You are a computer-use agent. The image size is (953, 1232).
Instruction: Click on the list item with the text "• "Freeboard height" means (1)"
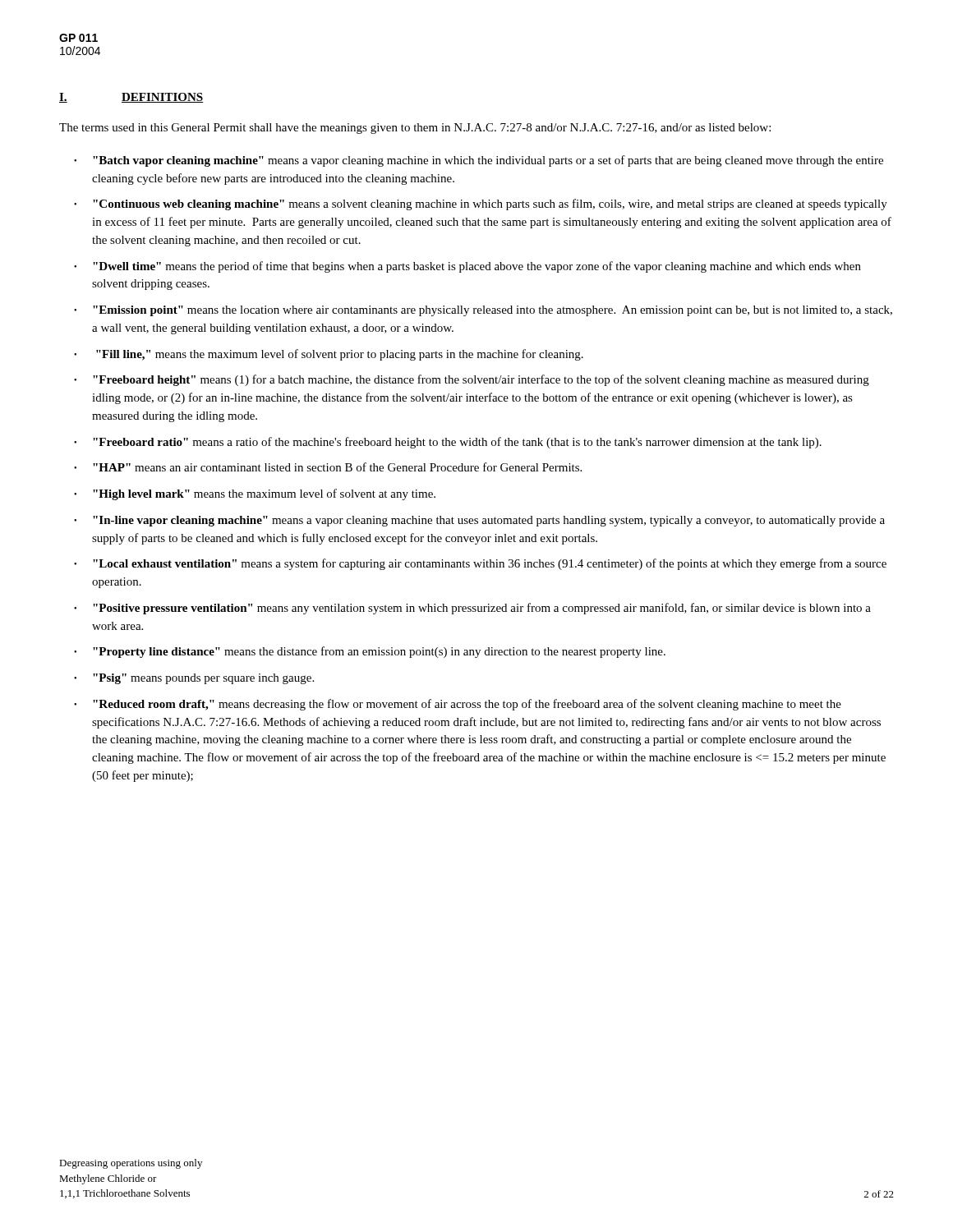[x=484, y=398]
